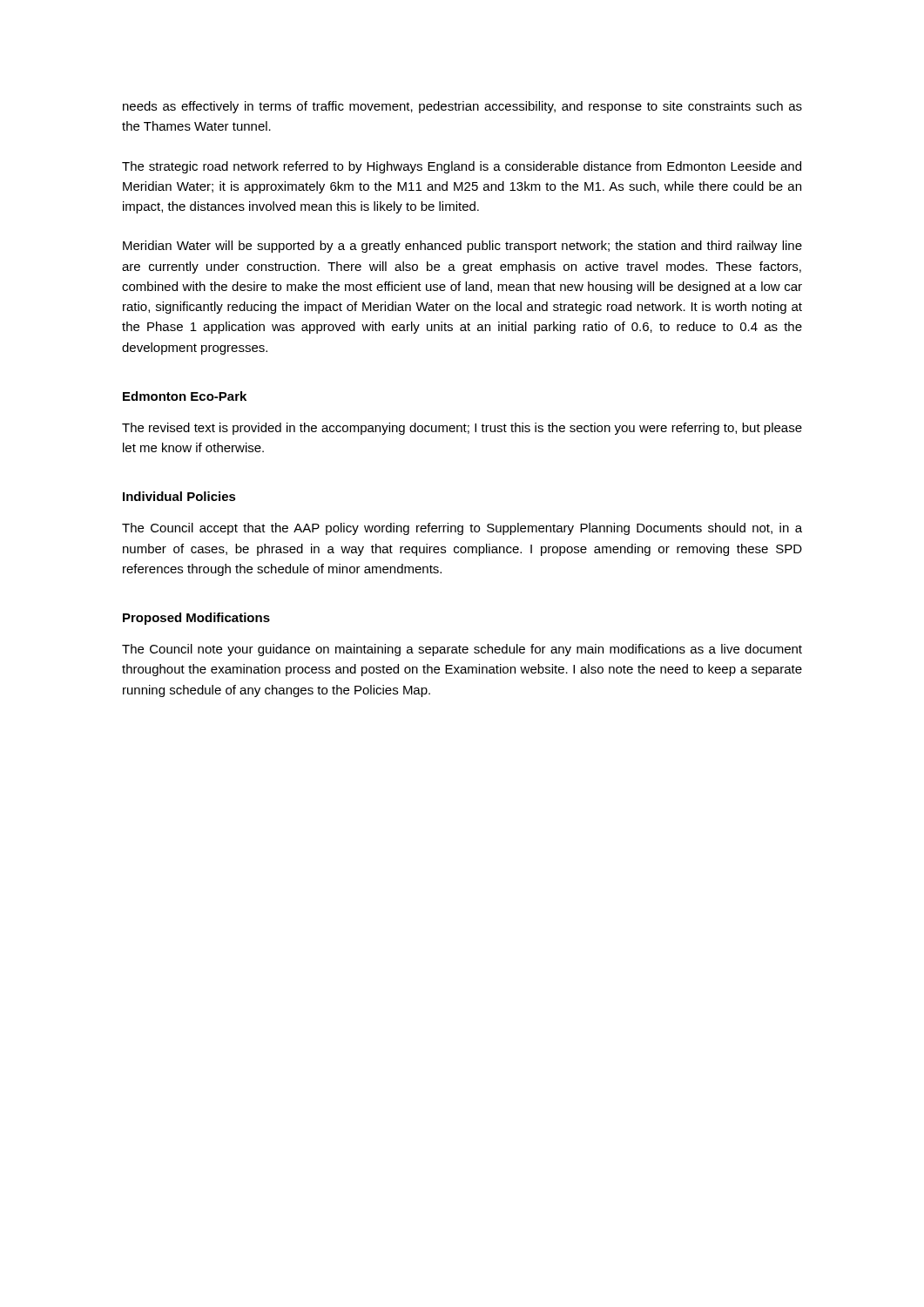
Task: Select the text starting "The revised text is provided"
Action: coord(462,437)
